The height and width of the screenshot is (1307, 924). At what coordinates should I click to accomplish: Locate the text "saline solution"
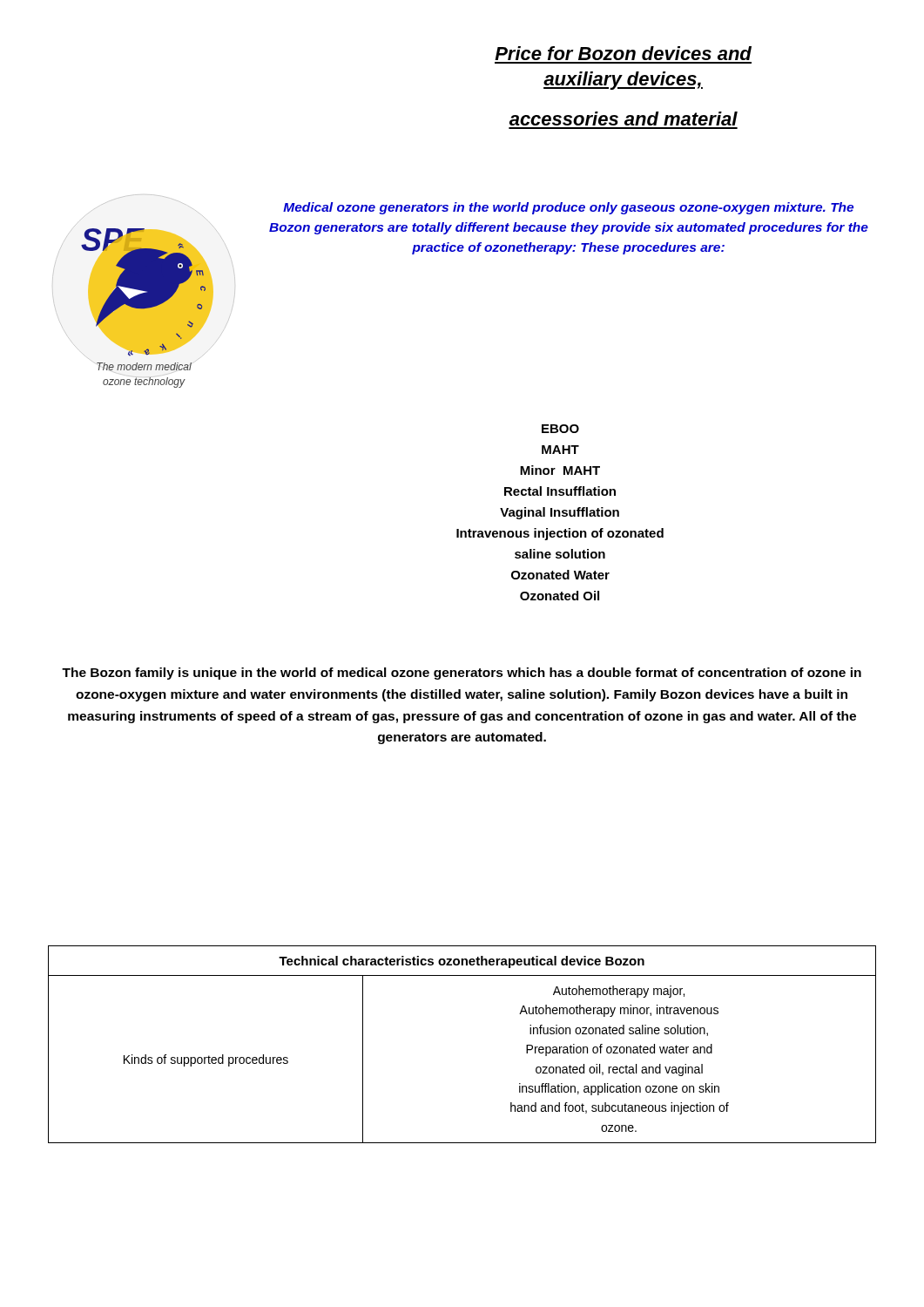560,554
